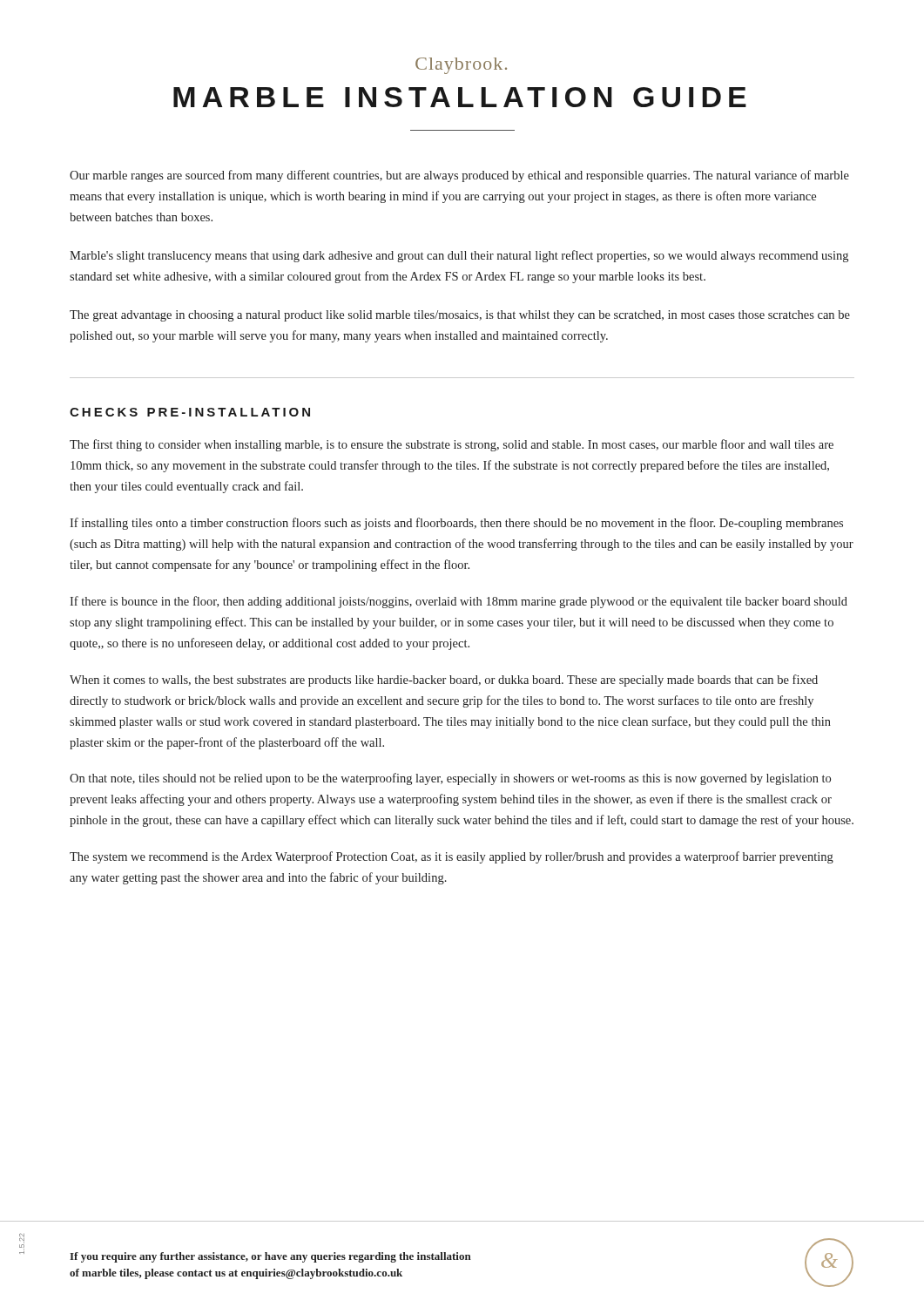Select the region starting "On that note,"
The height and width of the screenshot is (1307, 924).
[462, 799]
